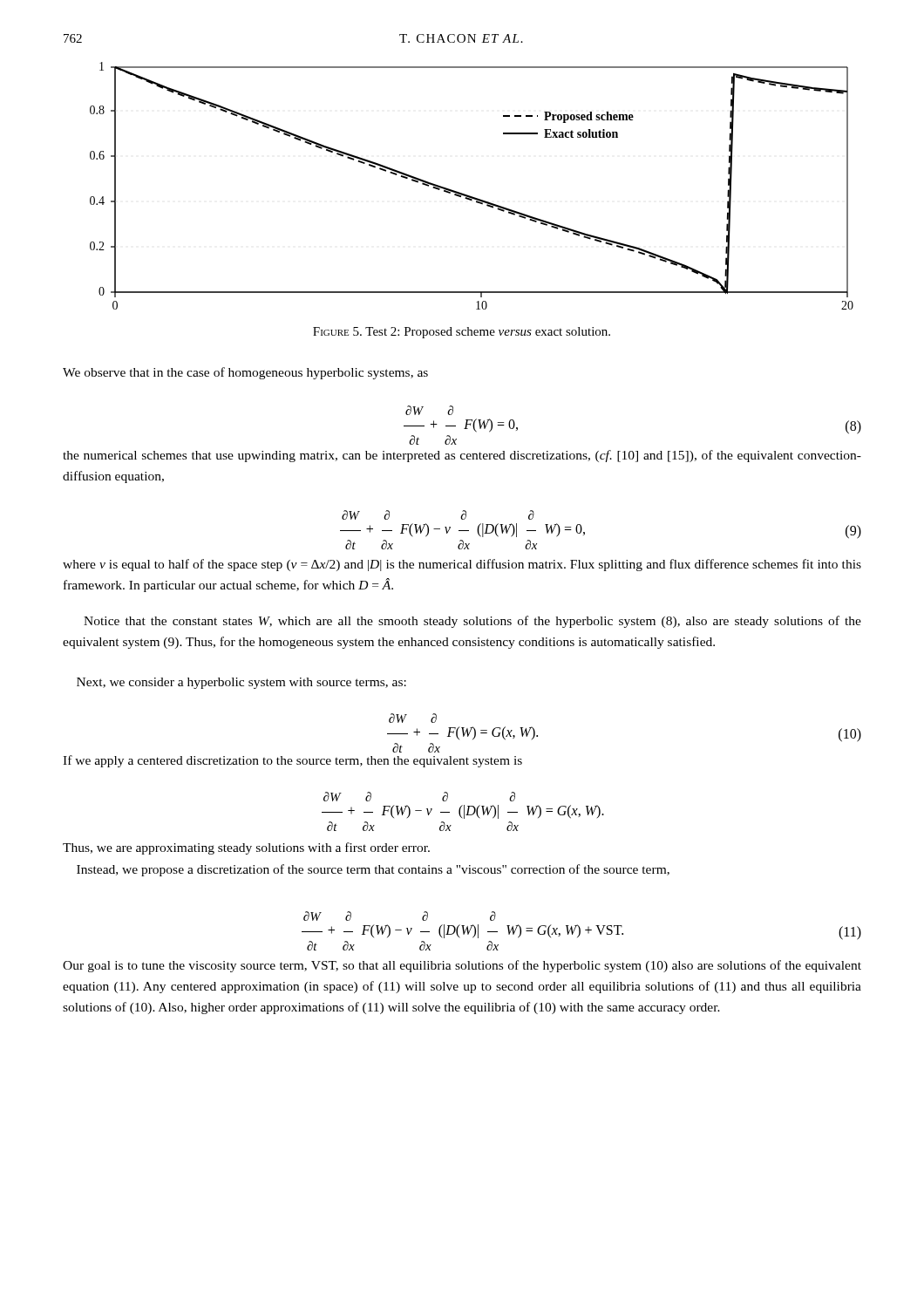Click on the text block starting "Thus, we are approximating steady"
This screenshot has height=1308, width=924.
[x=247, y=847]
